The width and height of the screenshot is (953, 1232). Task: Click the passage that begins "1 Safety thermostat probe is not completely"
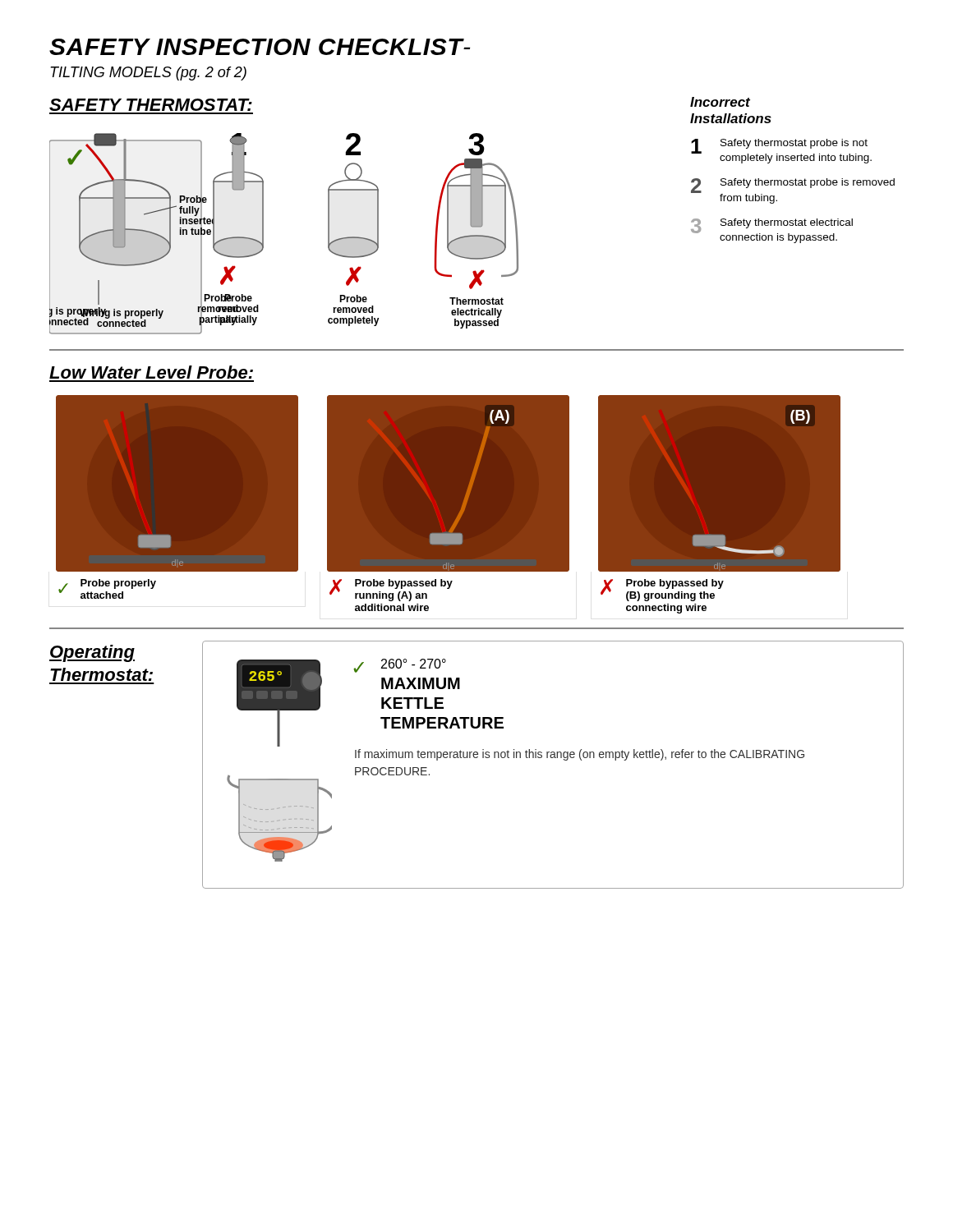coord(797,150)
